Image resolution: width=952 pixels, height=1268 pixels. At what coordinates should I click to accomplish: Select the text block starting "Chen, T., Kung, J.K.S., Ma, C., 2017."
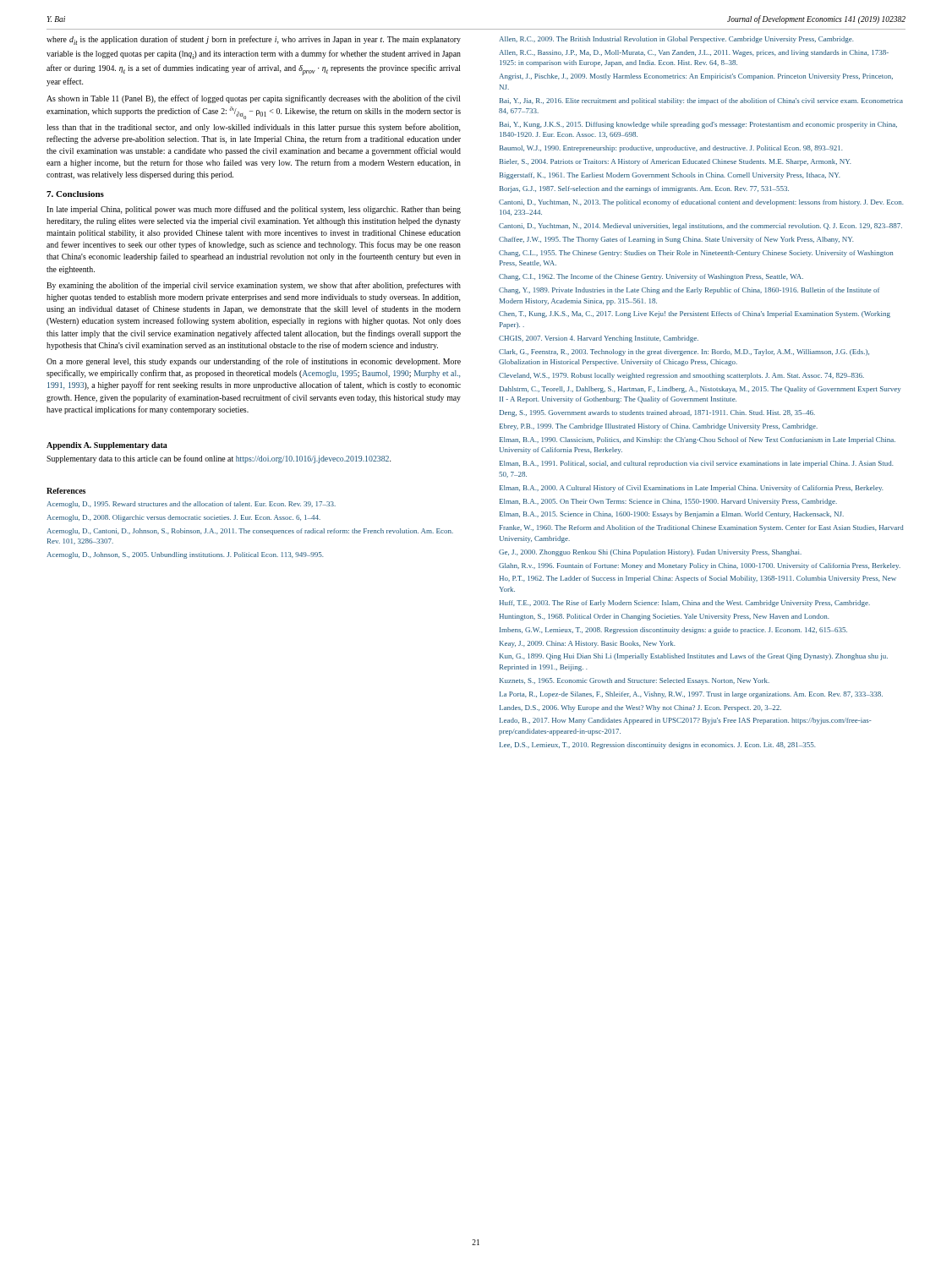[695, 319]
